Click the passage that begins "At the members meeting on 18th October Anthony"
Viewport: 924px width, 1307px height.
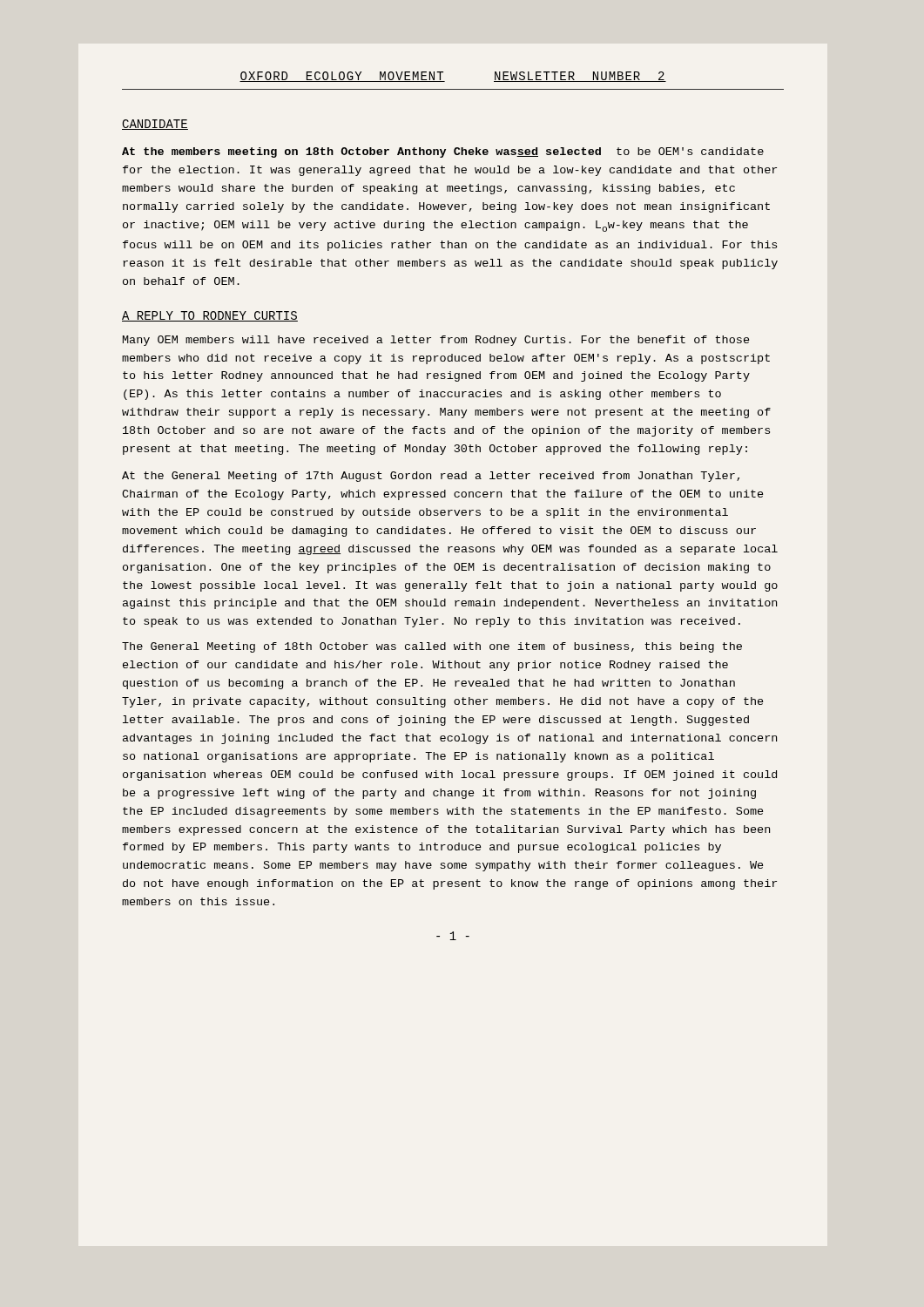450,217
